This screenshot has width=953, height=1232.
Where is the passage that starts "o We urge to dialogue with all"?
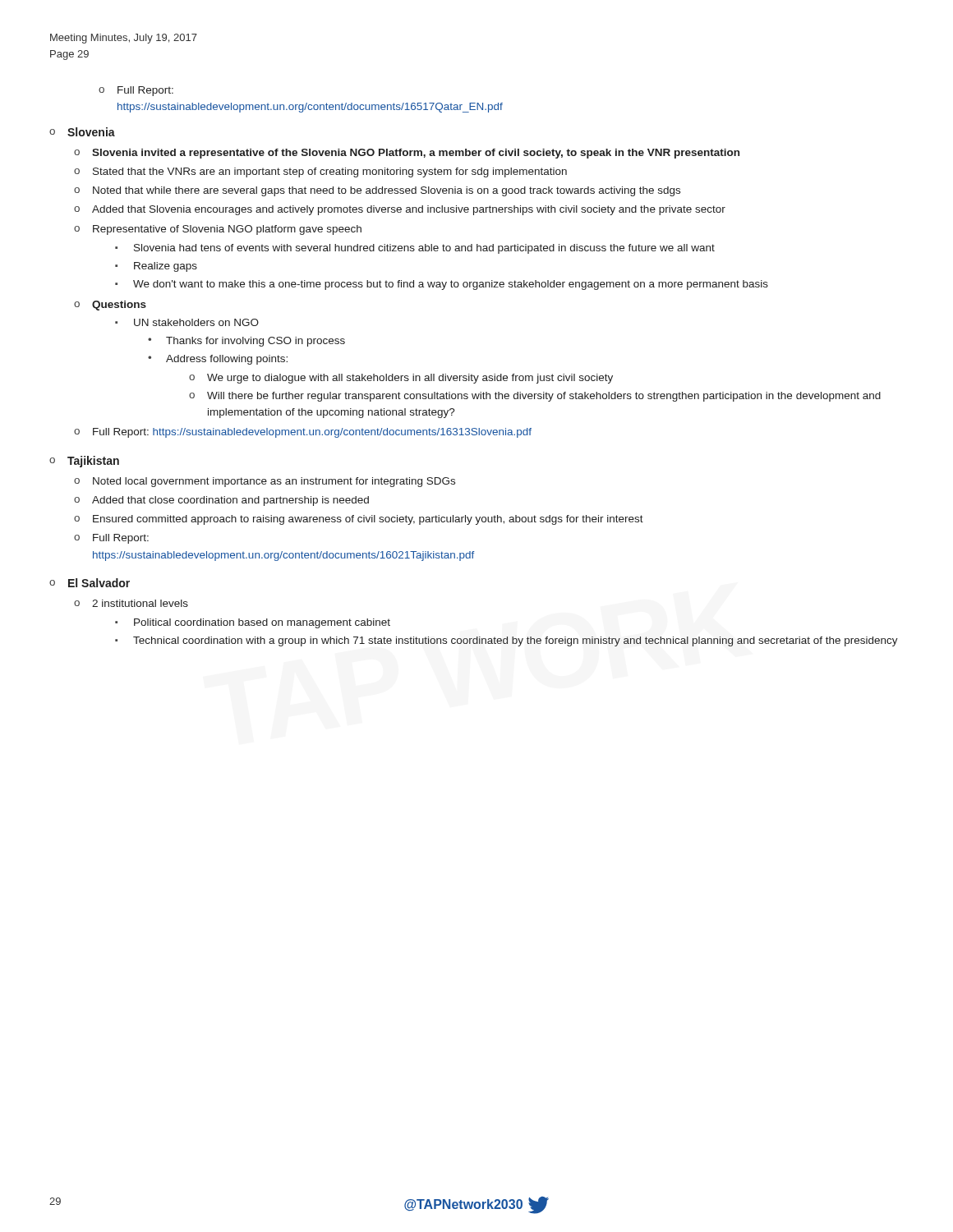point(546,378)
